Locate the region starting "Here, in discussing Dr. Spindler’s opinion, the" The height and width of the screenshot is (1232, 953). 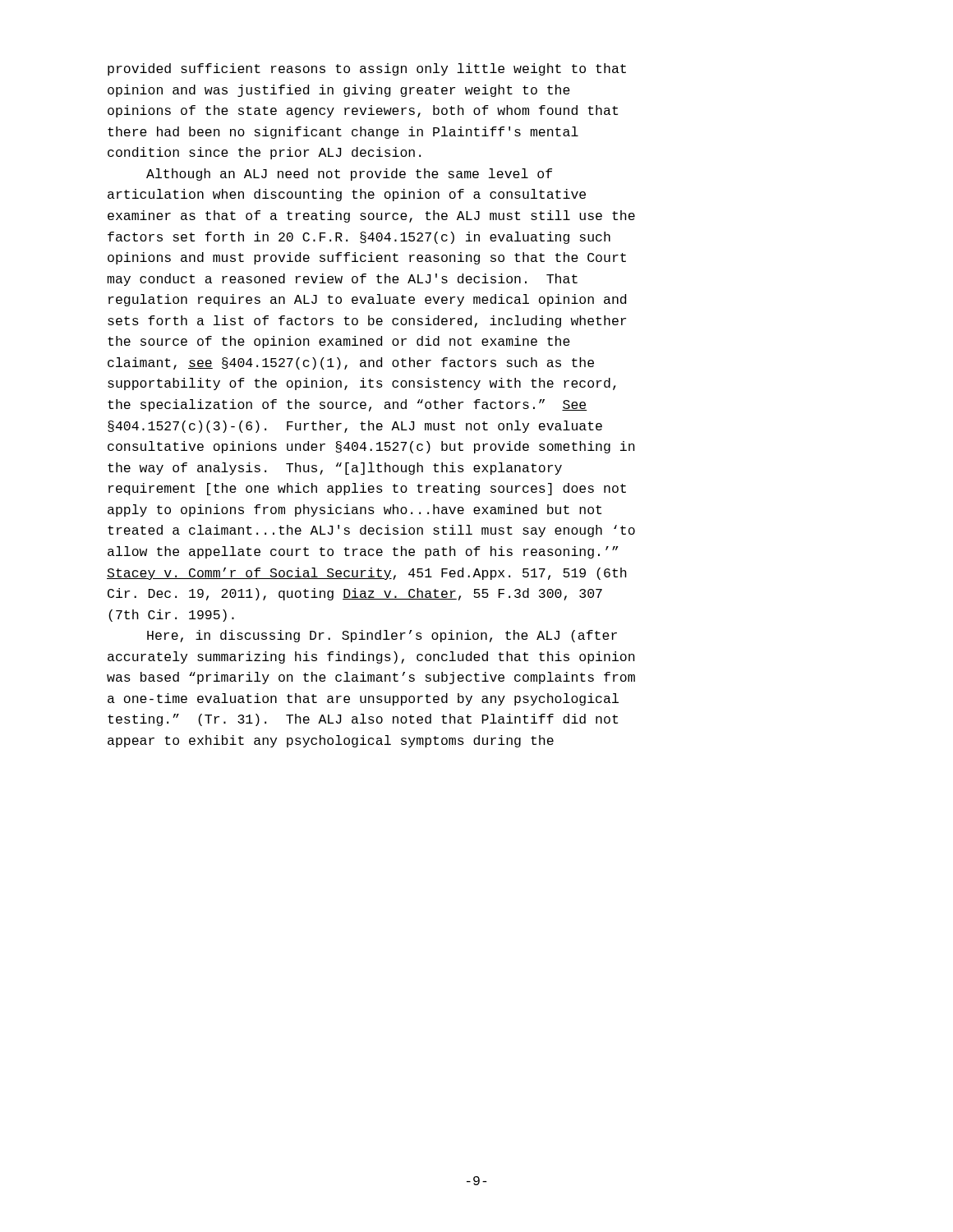[x=476, y=688]
